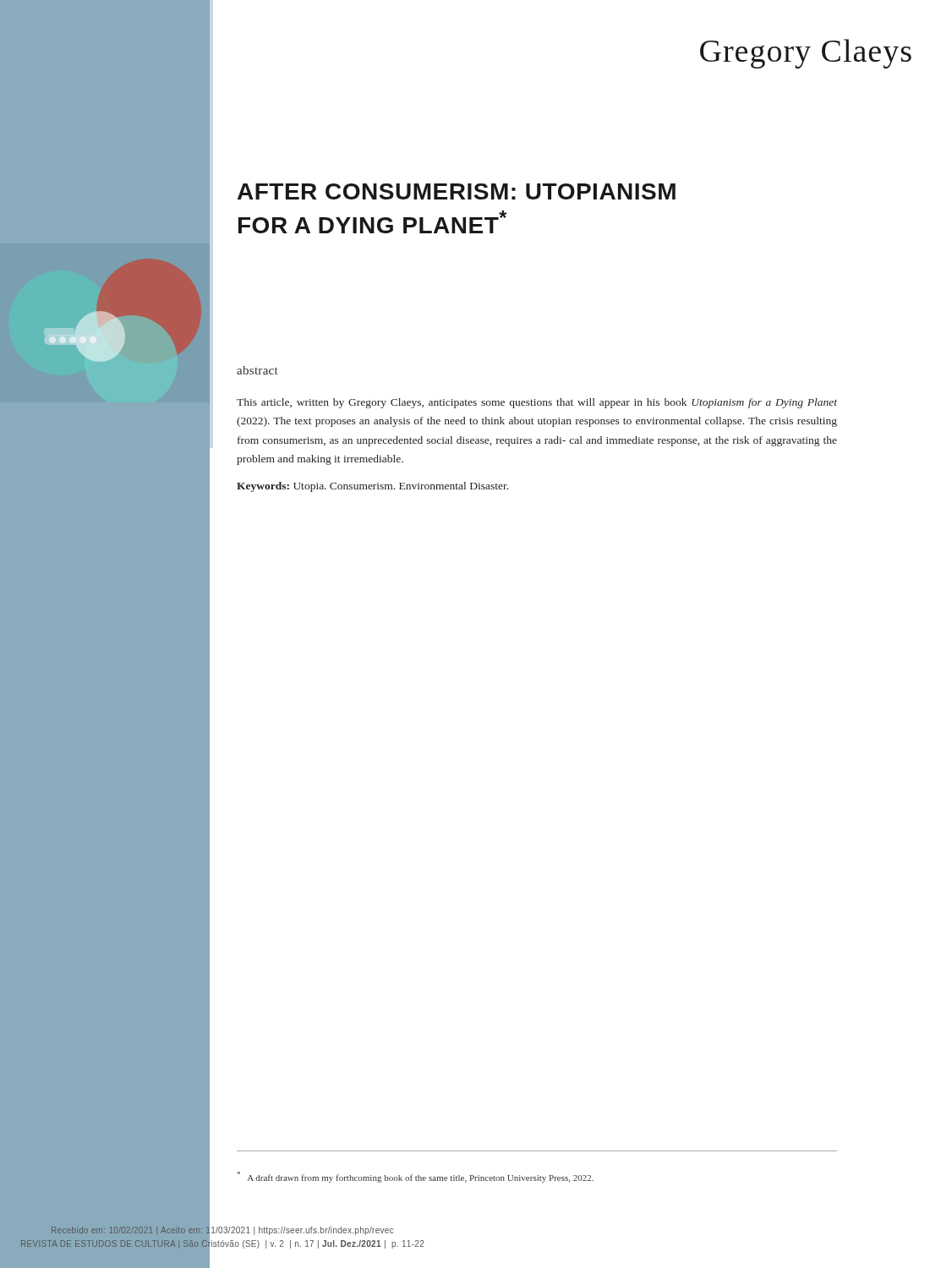Locate the text with the text "Keywords: Utopia. Consumerism. Environmental Disaster."
This screenshot has height=1268, width=952.
(373, 486)
